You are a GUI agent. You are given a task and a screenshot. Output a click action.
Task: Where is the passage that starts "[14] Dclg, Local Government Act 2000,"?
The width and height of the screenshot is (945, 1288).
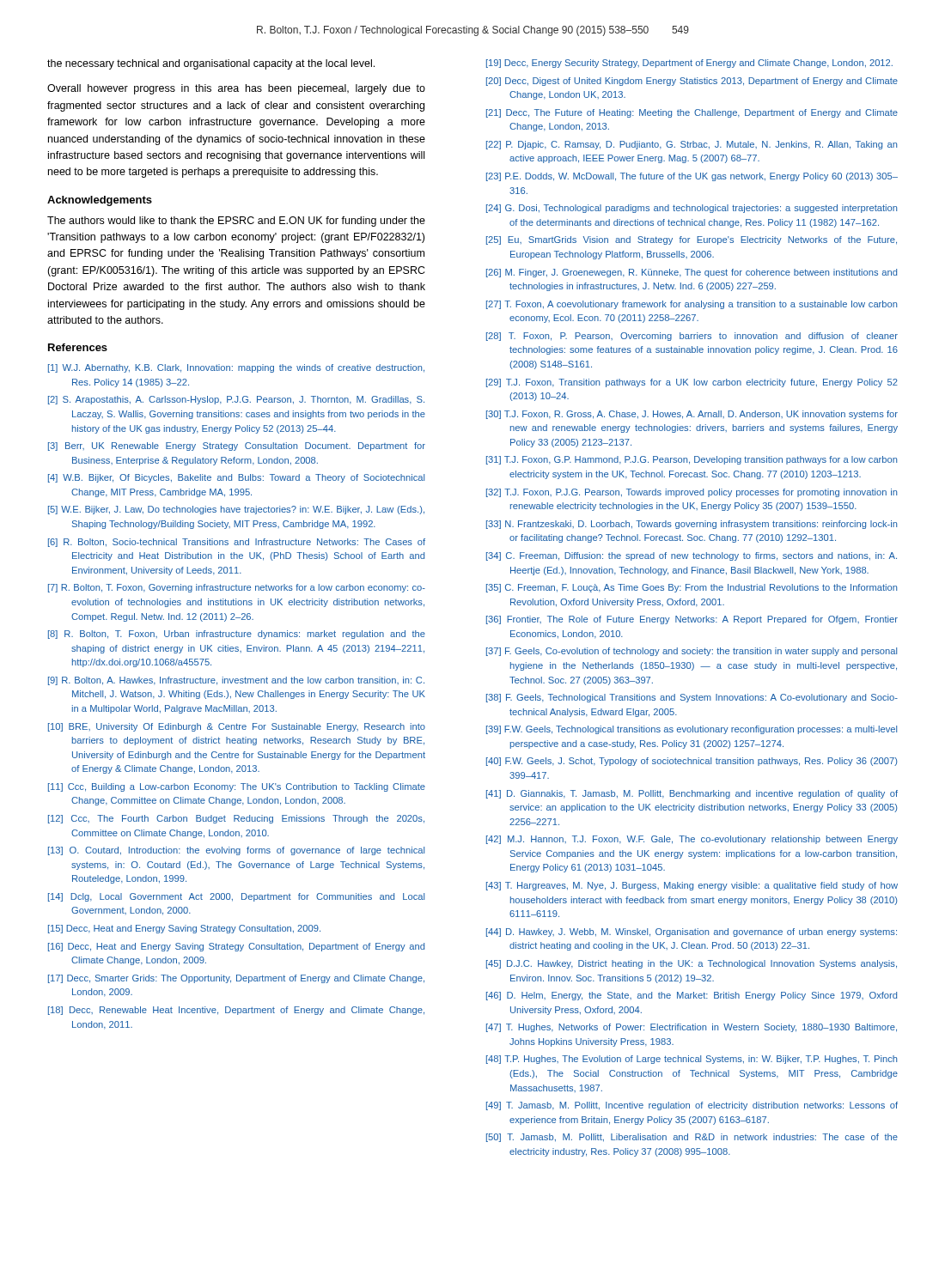pyautogui.click(x=236, y=903)
